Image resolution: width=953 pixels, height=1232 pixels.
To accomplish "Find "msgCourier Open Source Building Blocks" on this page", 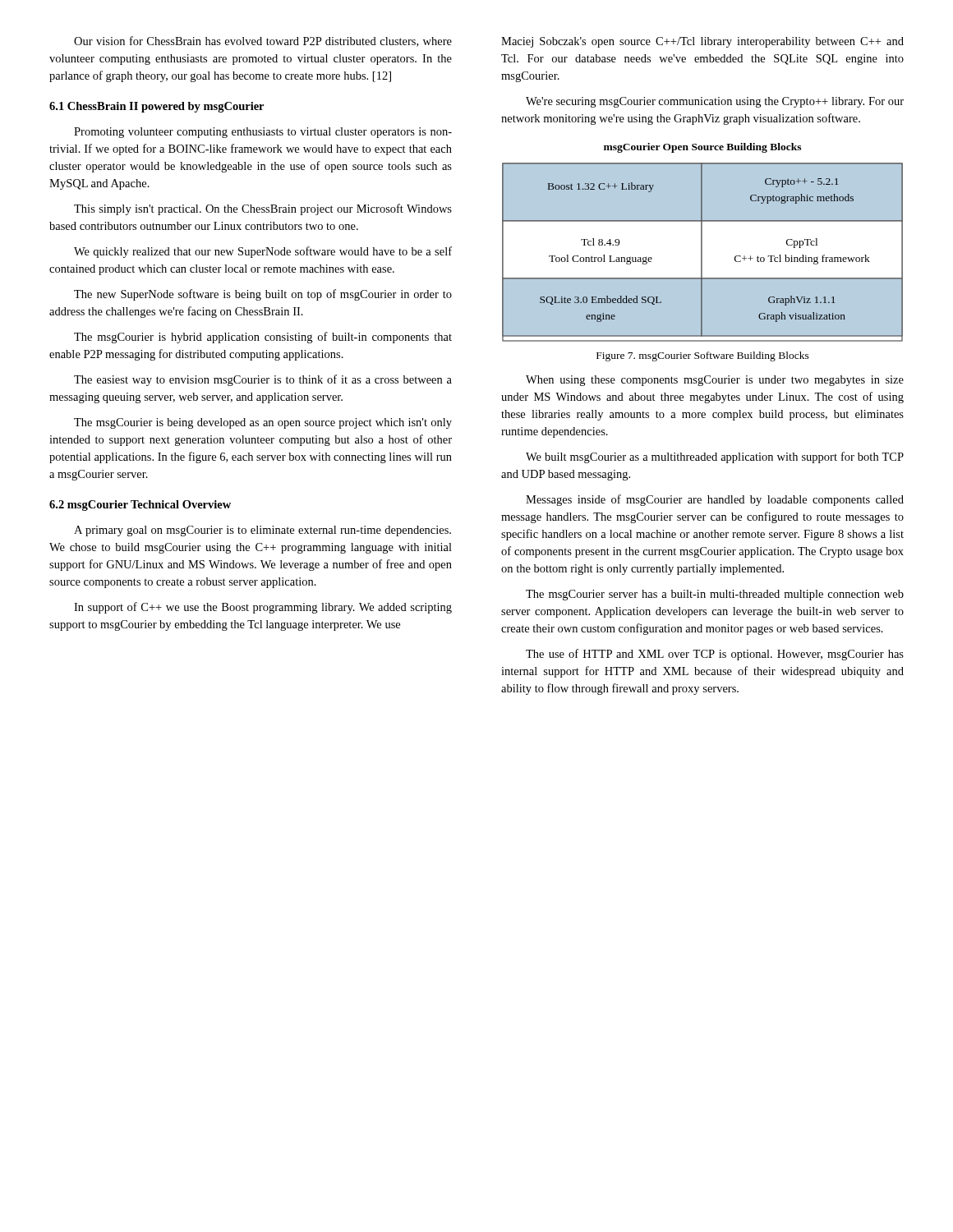I will 702,147.
